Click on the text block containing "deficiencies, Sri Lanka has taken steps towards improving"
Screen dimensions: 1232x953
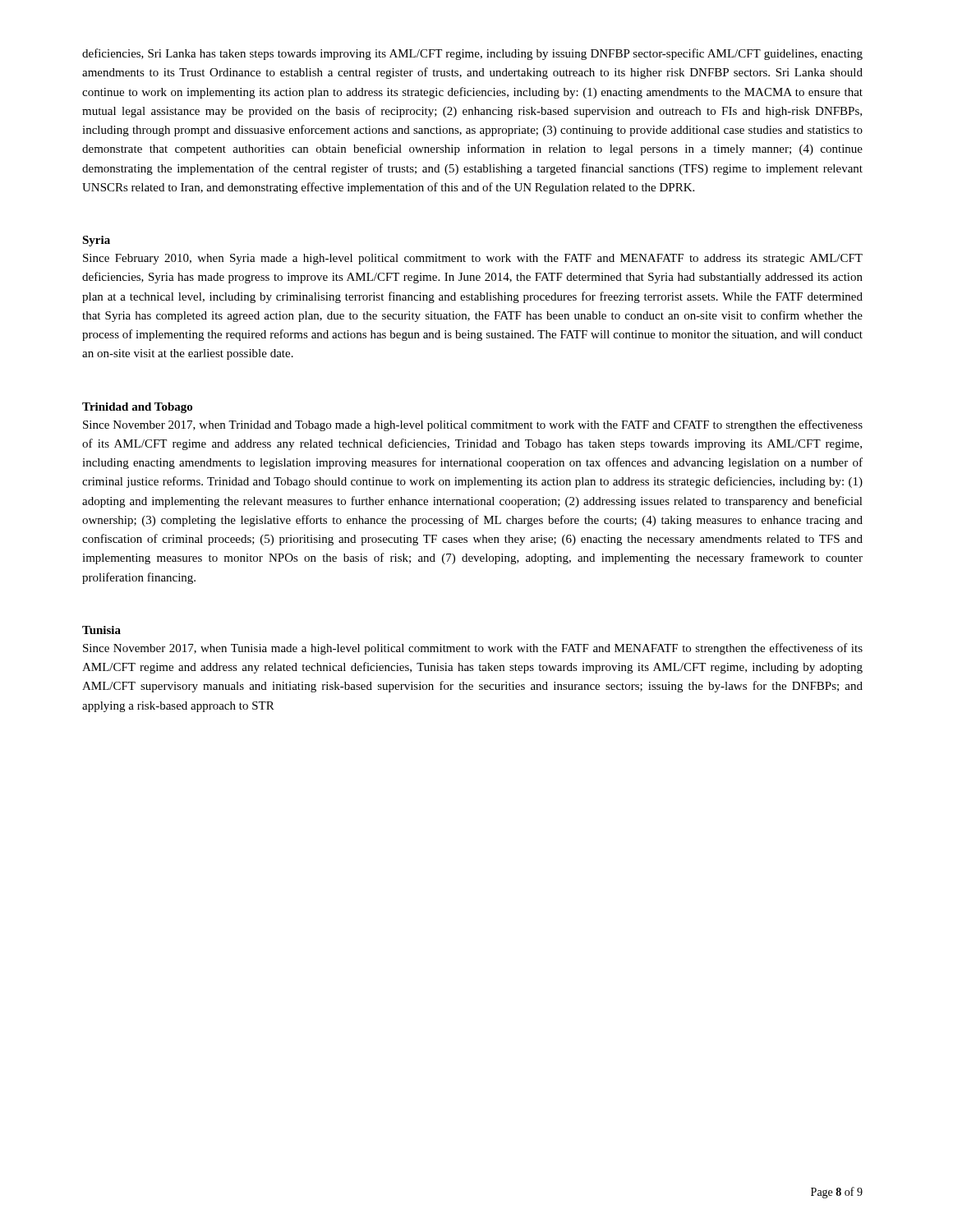coord(472,120)
